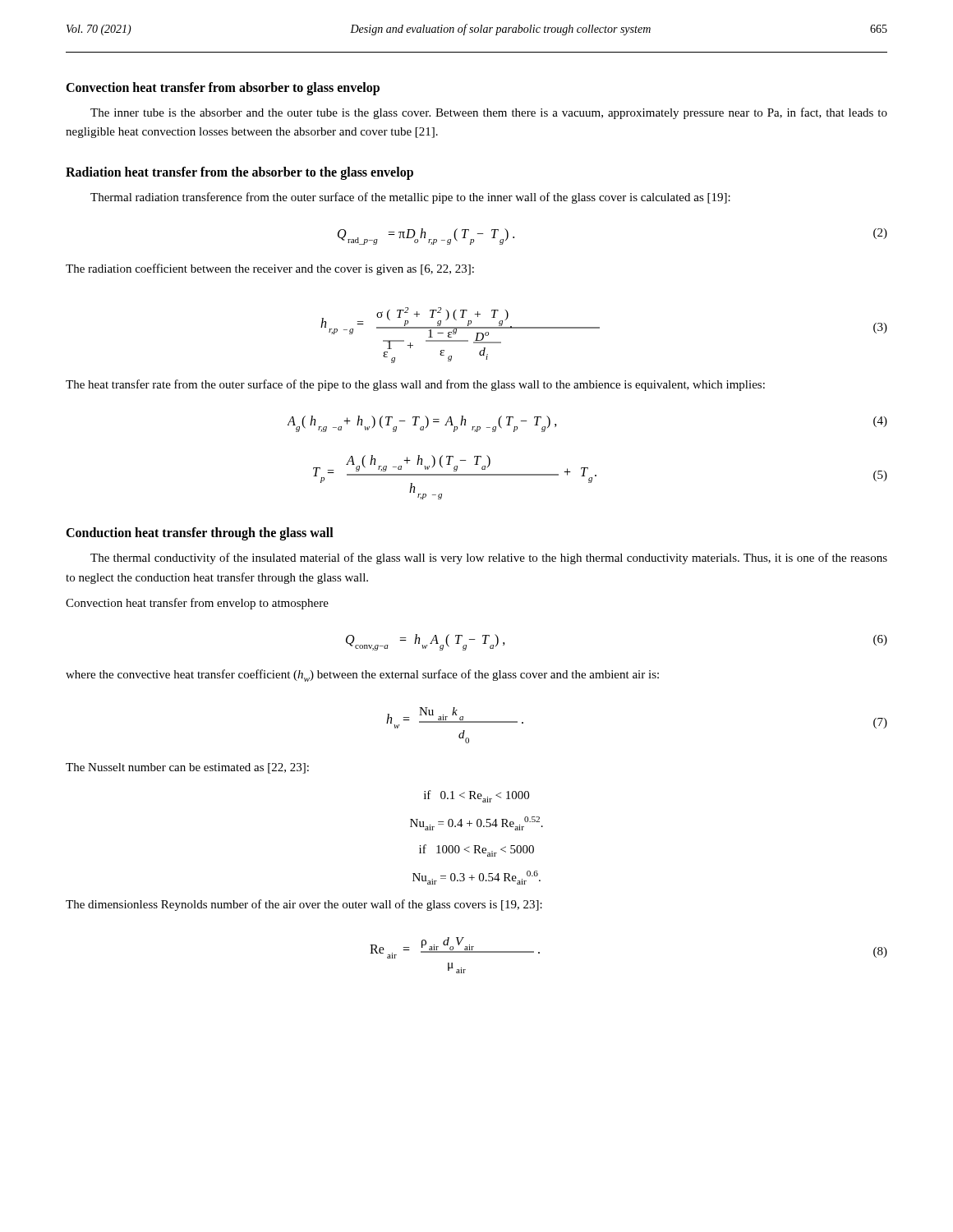This screenshot has width=953, height=1232.
Task: Select the text block that says "The thermal conductivity"
Action: coord(476,567)
